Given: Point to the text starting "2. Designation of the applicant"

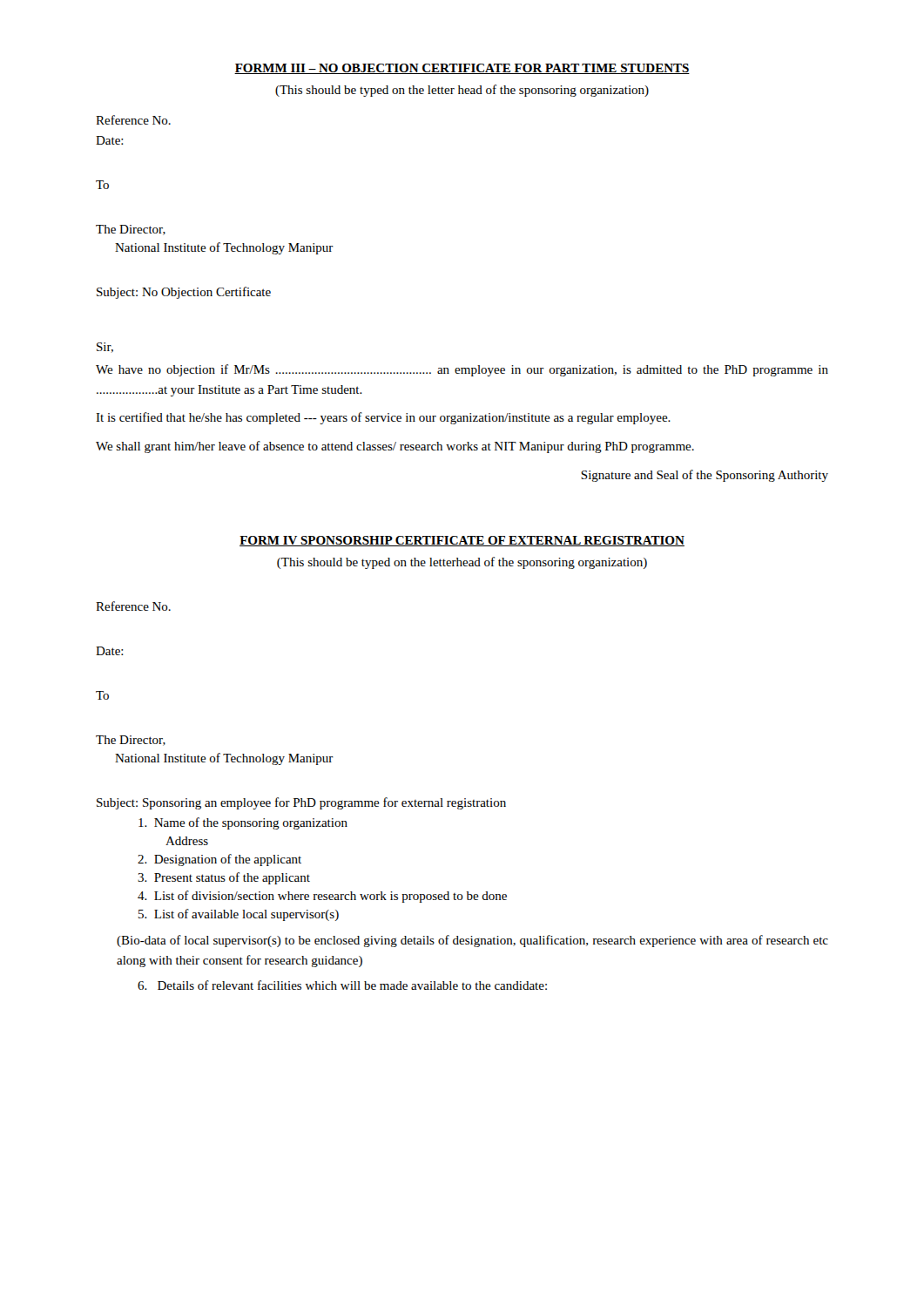Looking at the screenshot, I should (220, 859).
